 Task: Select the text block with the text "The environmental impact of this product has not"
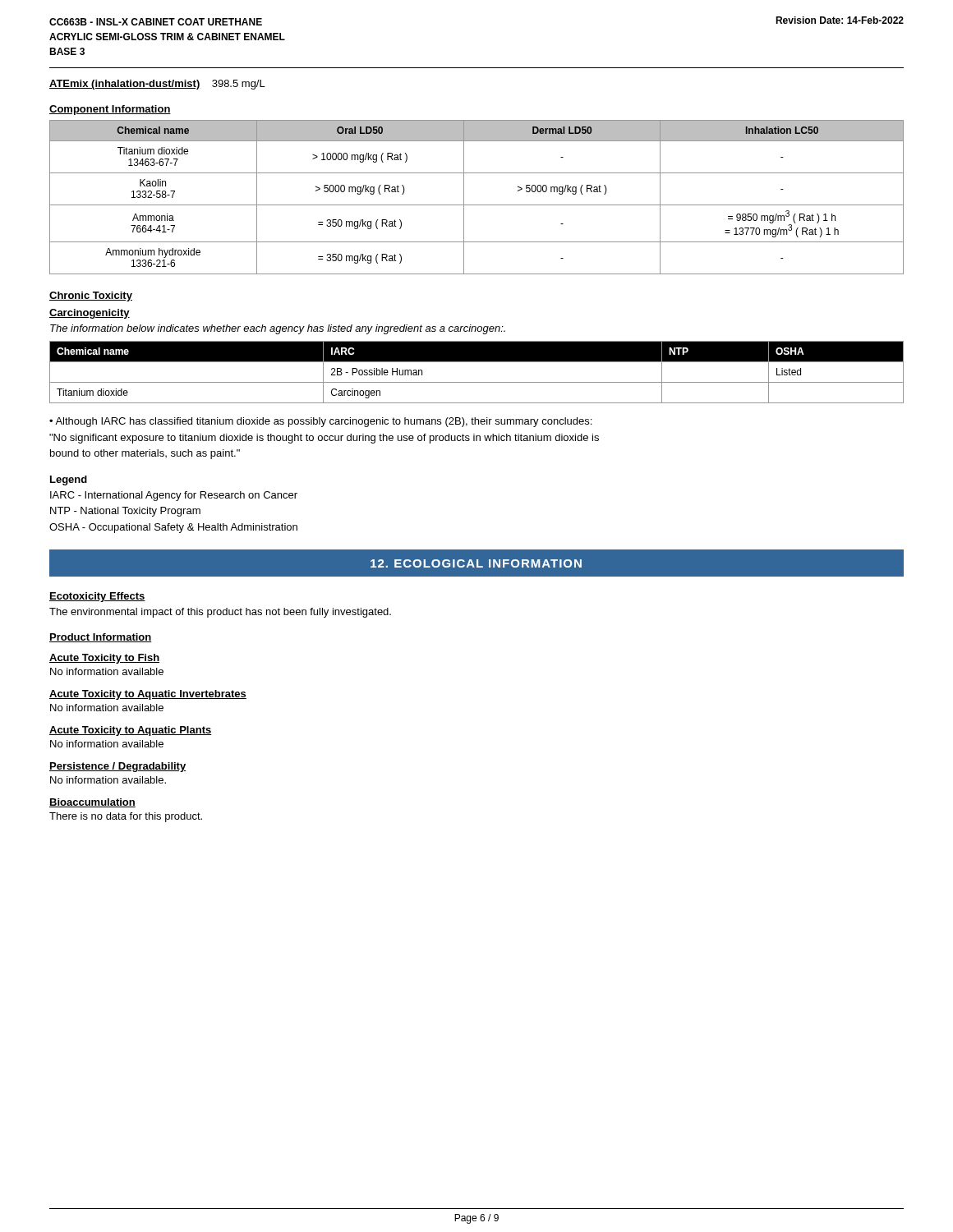(x=221, y=611)
